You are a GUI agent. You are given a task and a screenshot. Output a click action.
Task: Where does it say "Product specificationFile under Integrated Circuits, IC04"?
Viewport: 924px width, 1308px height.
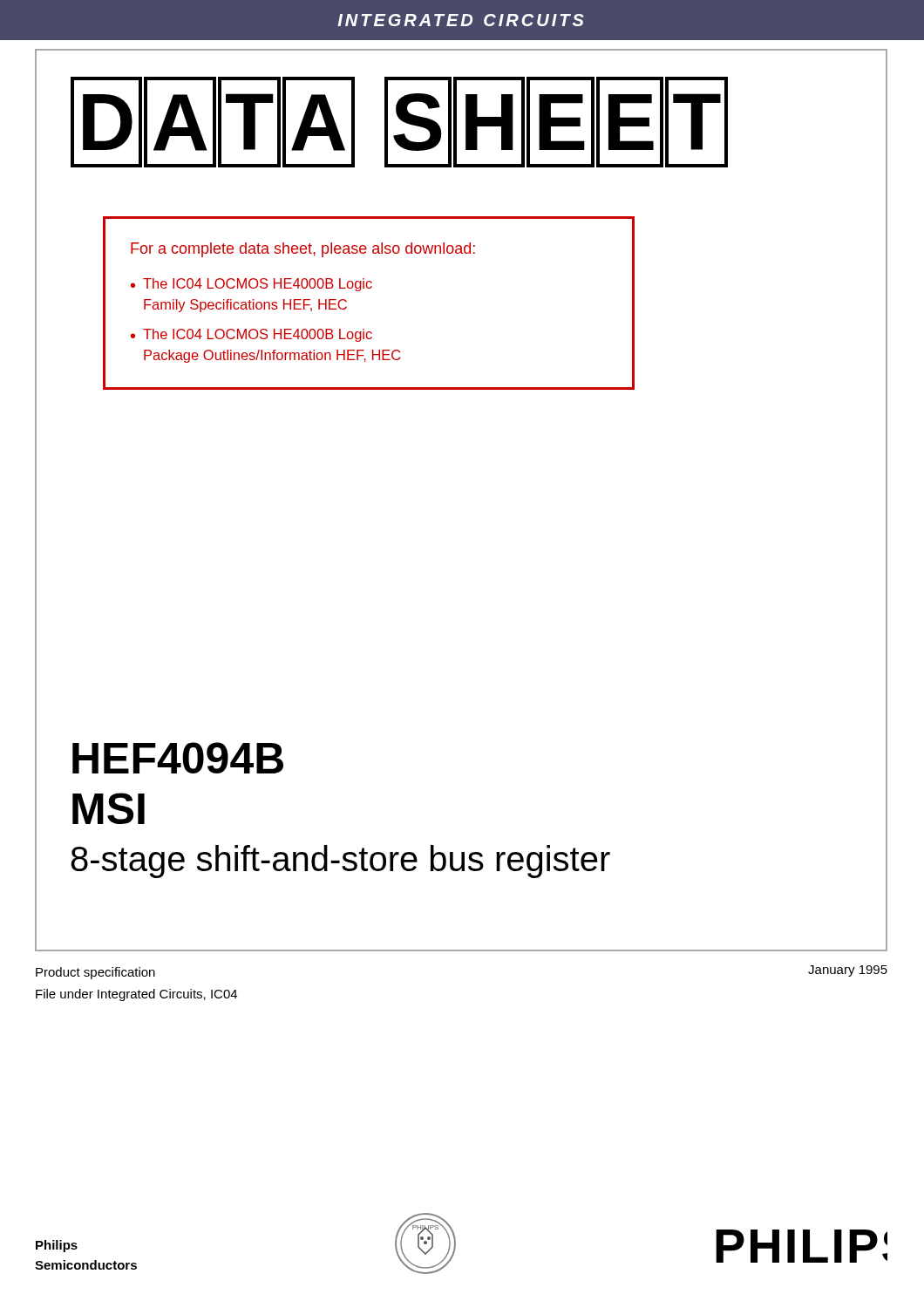click(x=136, y=983)
